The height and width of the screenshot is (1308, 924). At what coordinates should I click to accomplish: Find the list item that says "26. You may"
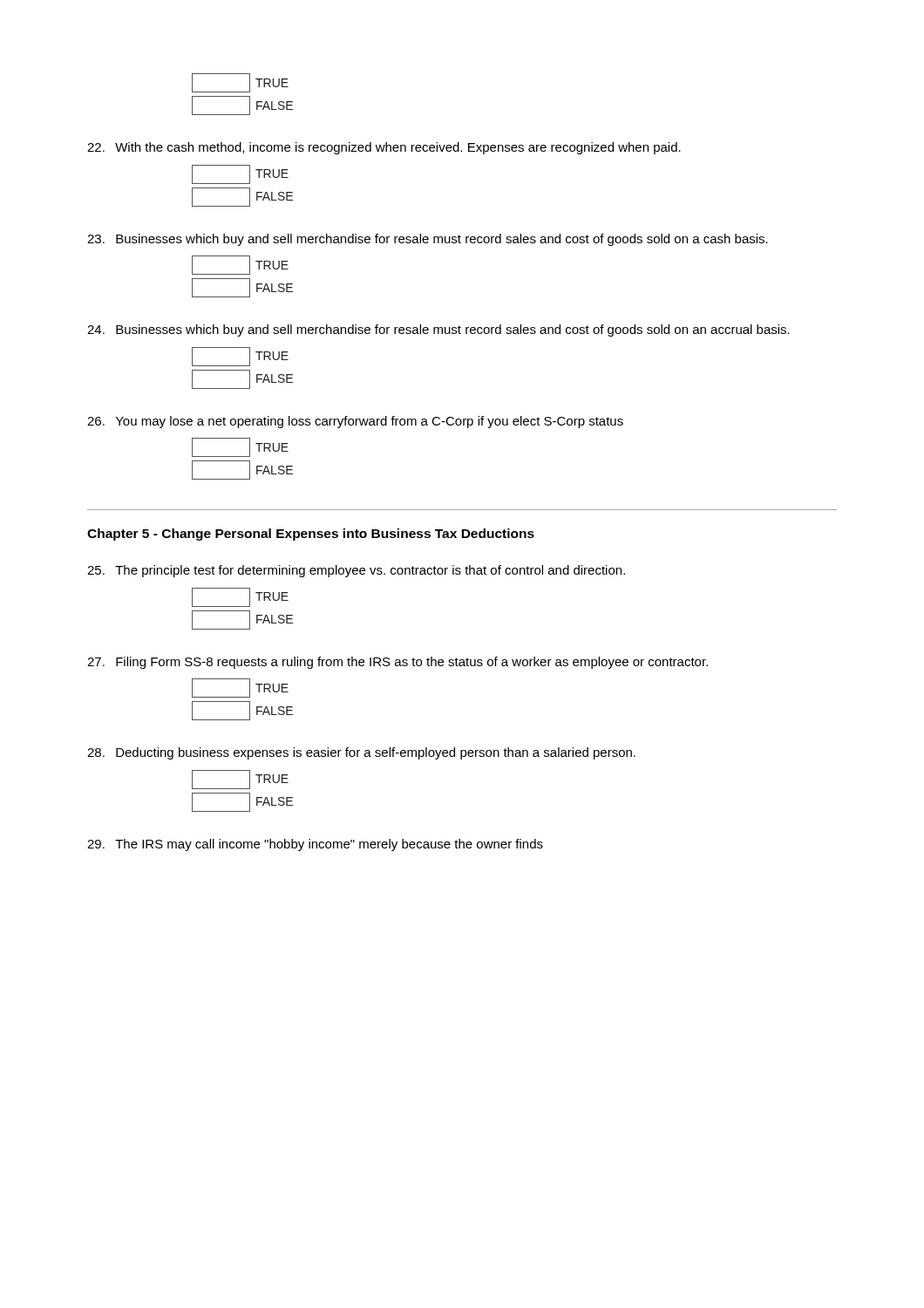pos(355,422)
